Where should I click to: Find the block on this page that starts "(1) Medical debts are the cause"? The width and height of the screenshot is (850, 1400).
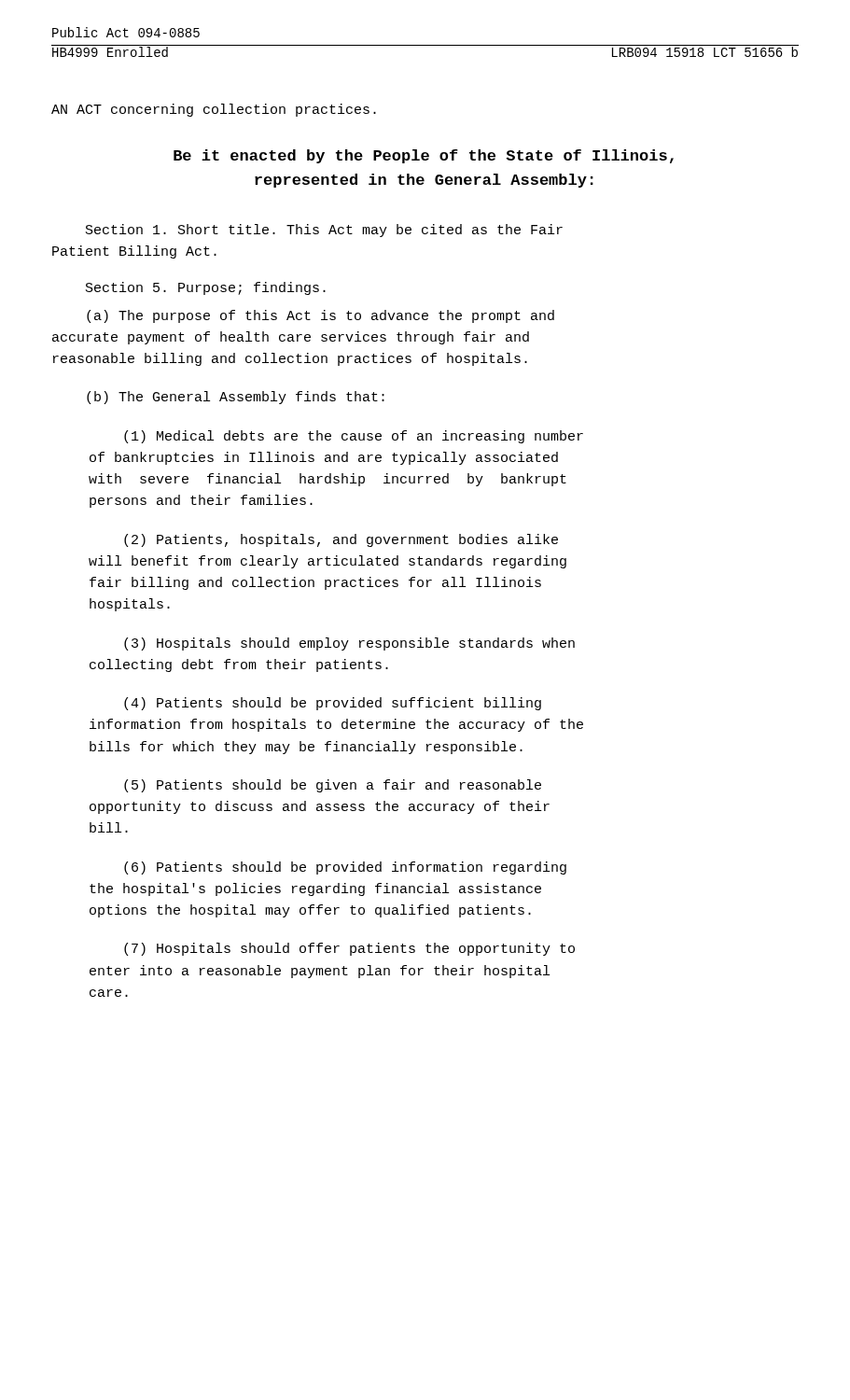336,469
